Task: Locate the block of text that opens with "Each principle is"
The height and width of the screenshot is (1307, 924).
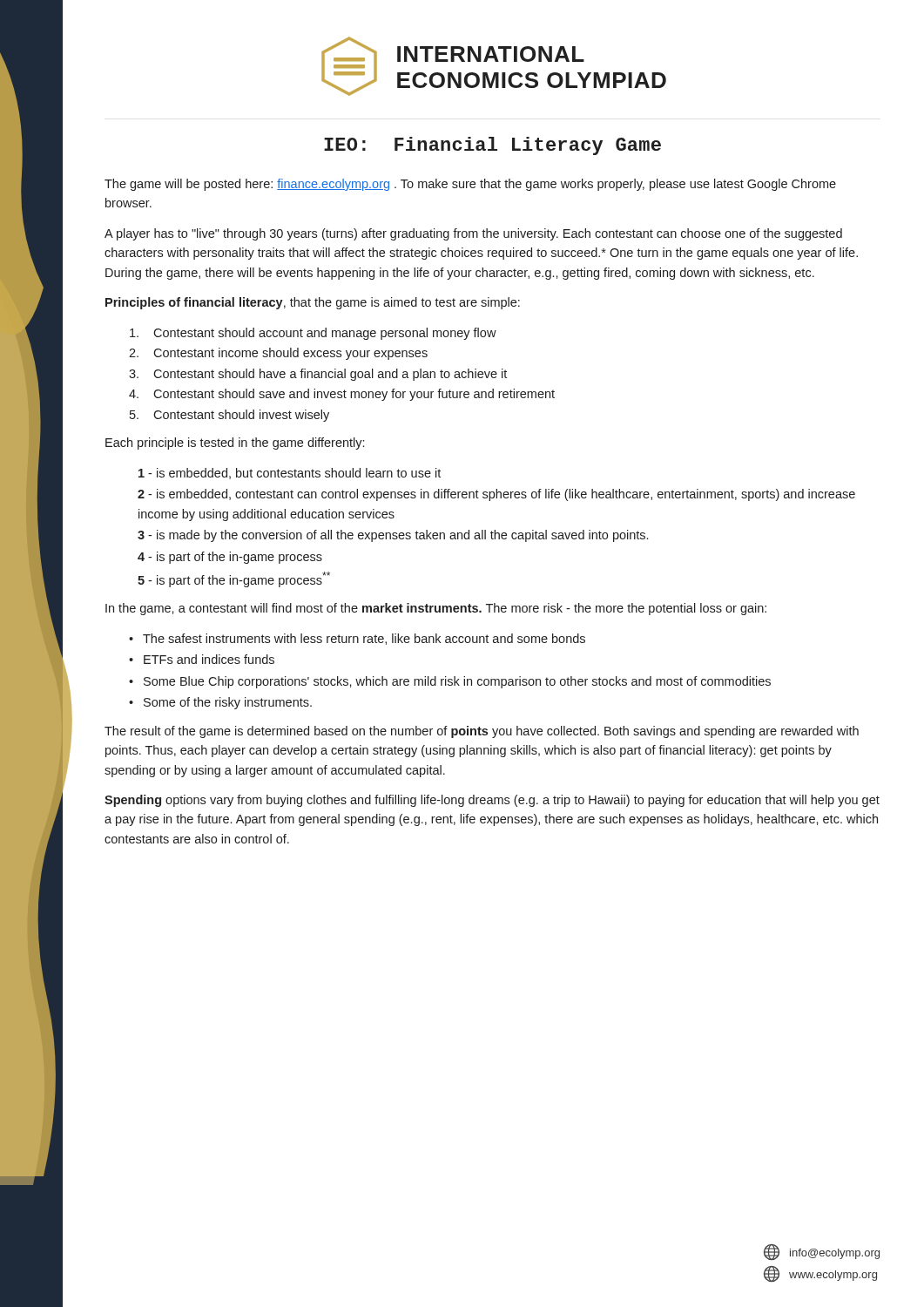Action: [x=235, y=443]
